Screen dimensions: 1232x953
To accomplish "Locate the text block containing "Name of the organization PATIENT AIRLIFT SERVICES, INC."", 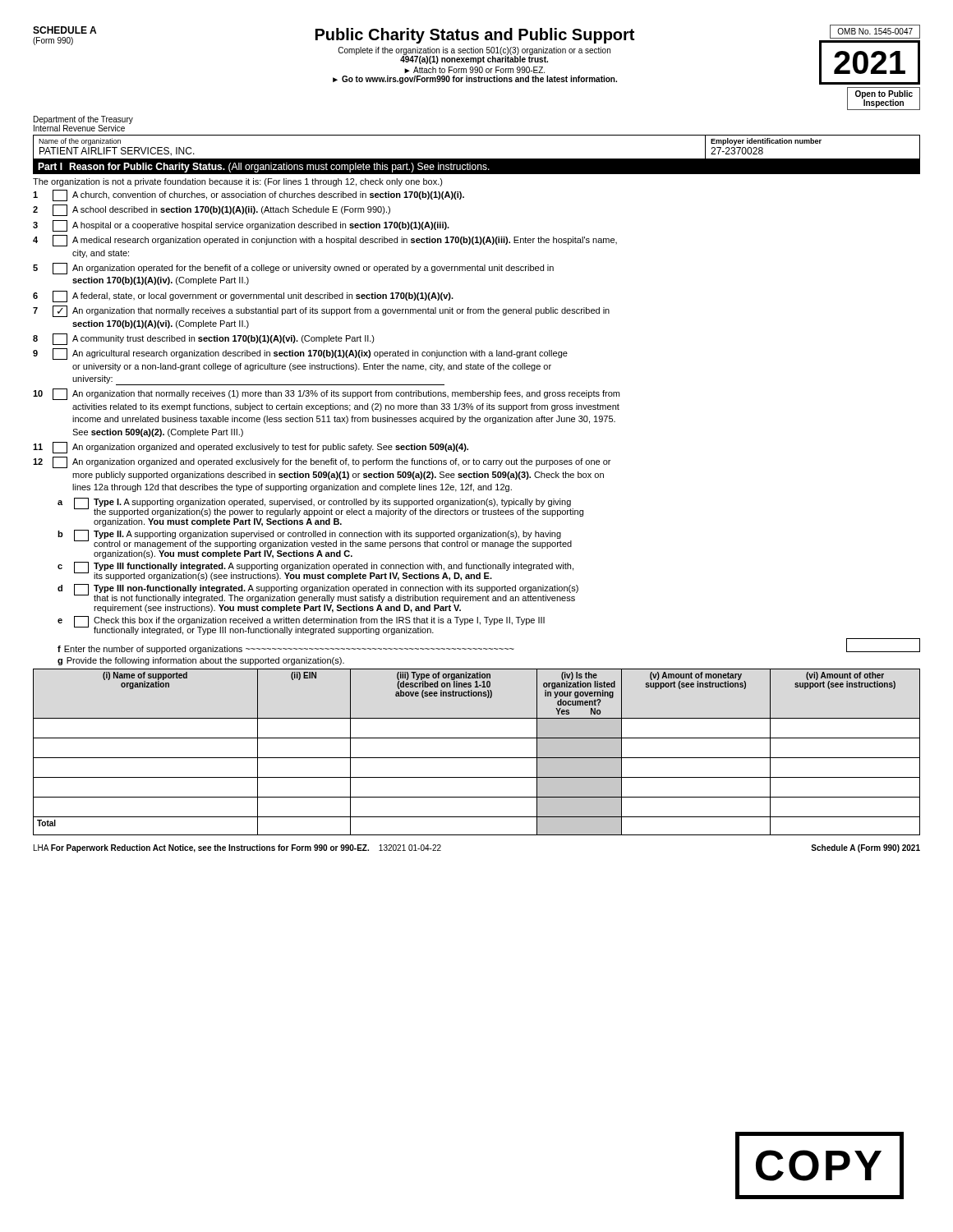I will tap(476, 147).
